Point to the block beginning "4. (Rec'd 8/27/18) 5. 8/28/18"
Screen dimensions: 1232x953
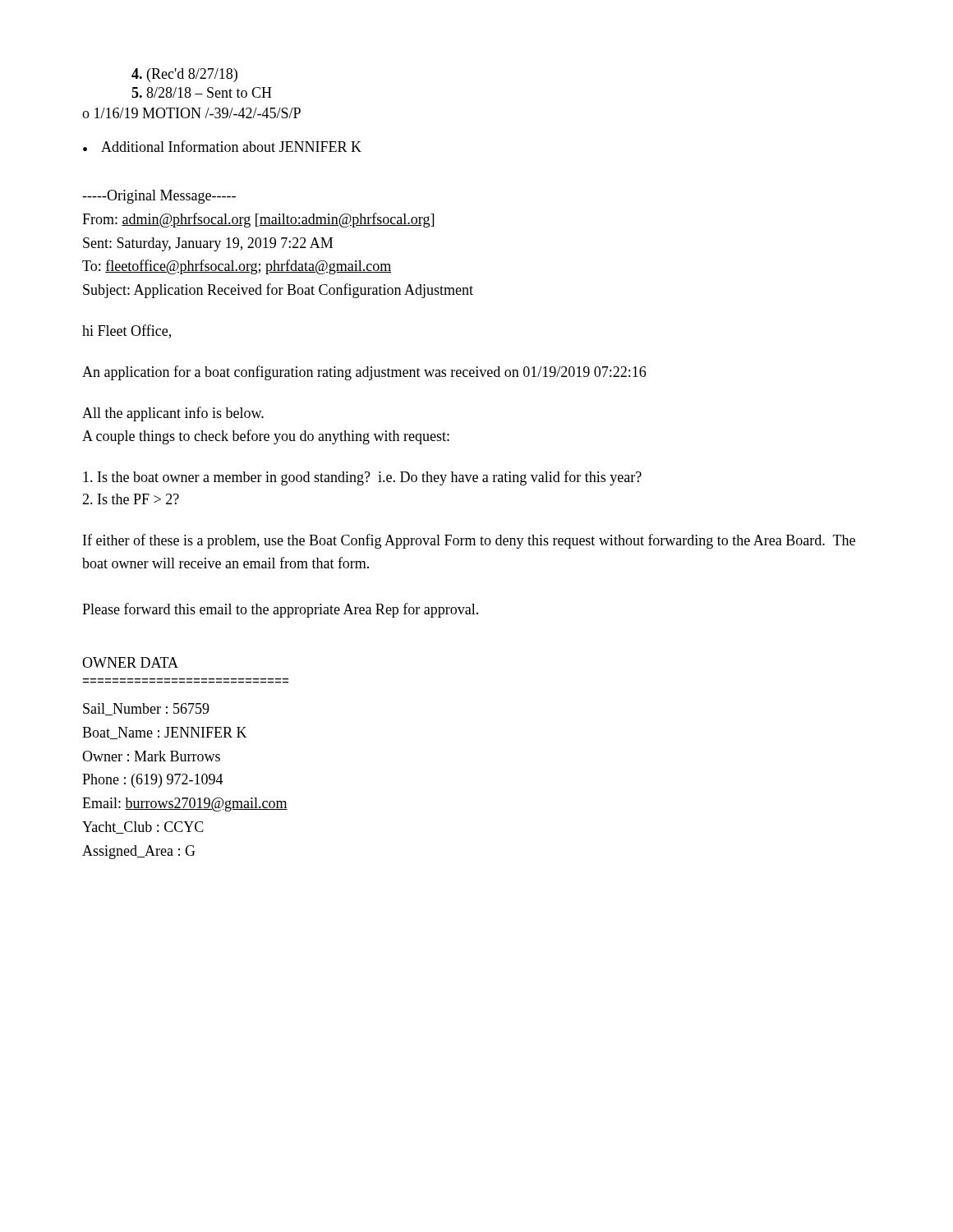tap(184, 75)
